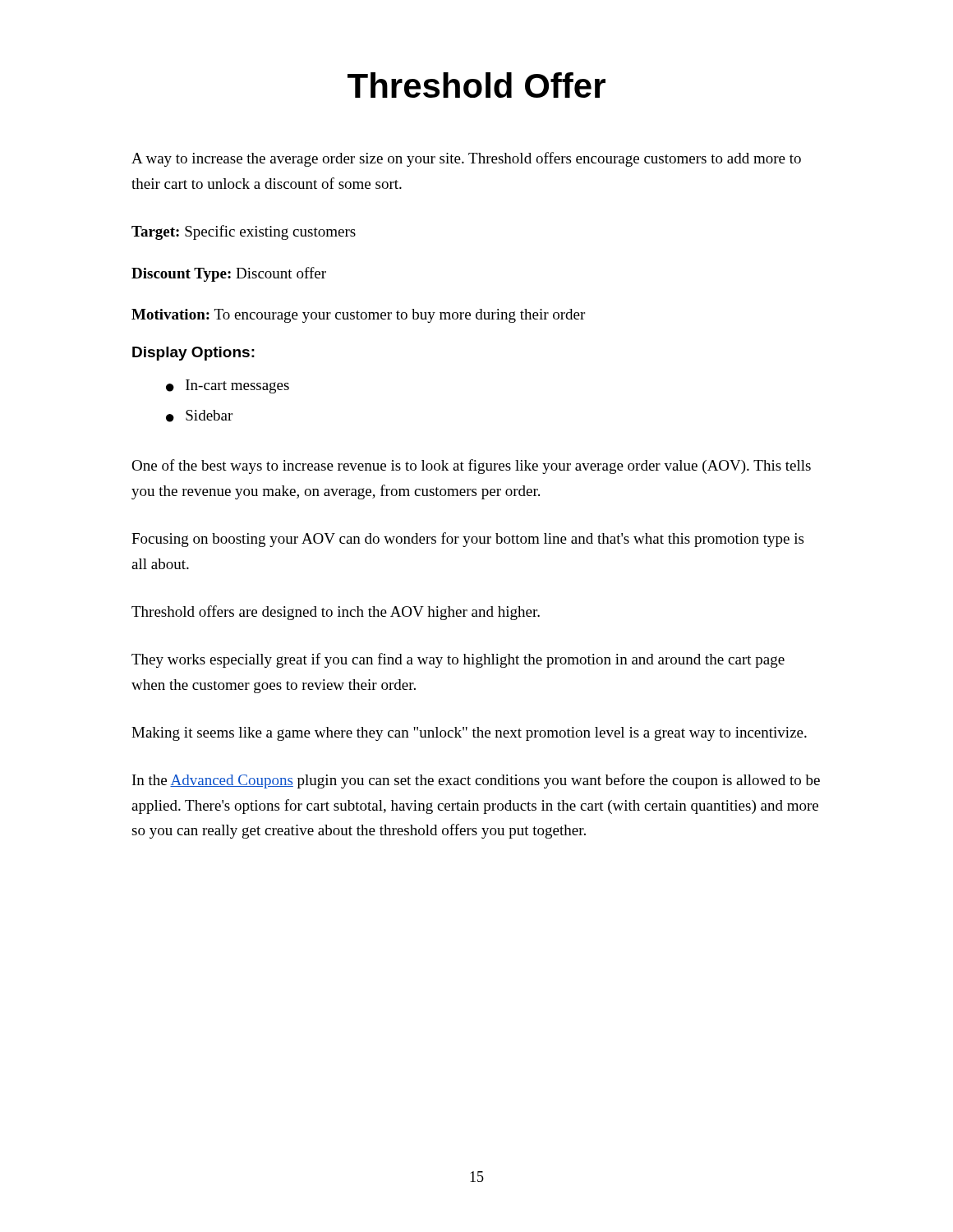
Task: Click the passage that begins "Threshold offers are designed to"
Action: [336, 611]
